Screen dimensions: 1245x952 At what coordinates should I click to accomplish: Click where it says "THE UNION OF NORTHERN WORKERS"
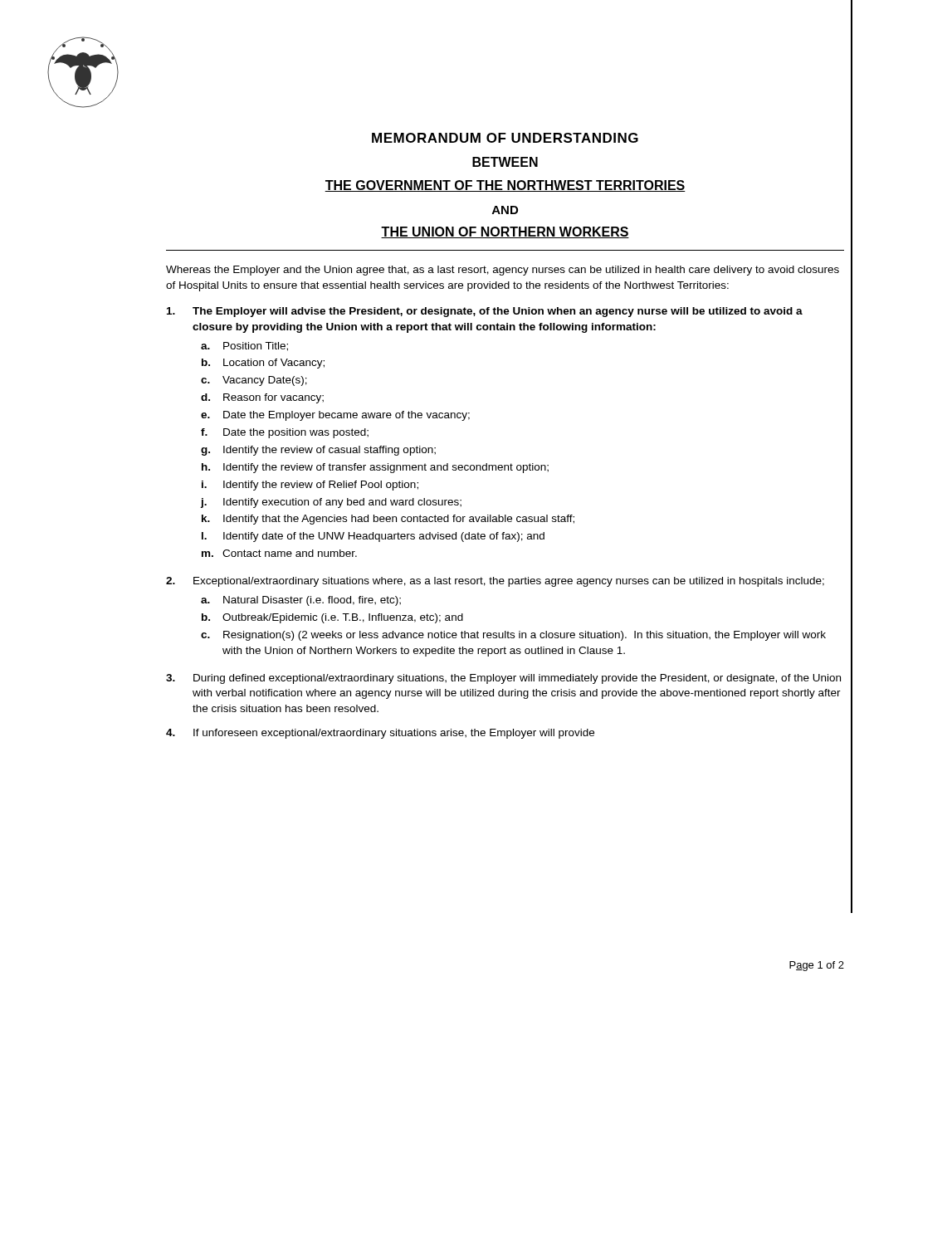click(x=505, y=232)
